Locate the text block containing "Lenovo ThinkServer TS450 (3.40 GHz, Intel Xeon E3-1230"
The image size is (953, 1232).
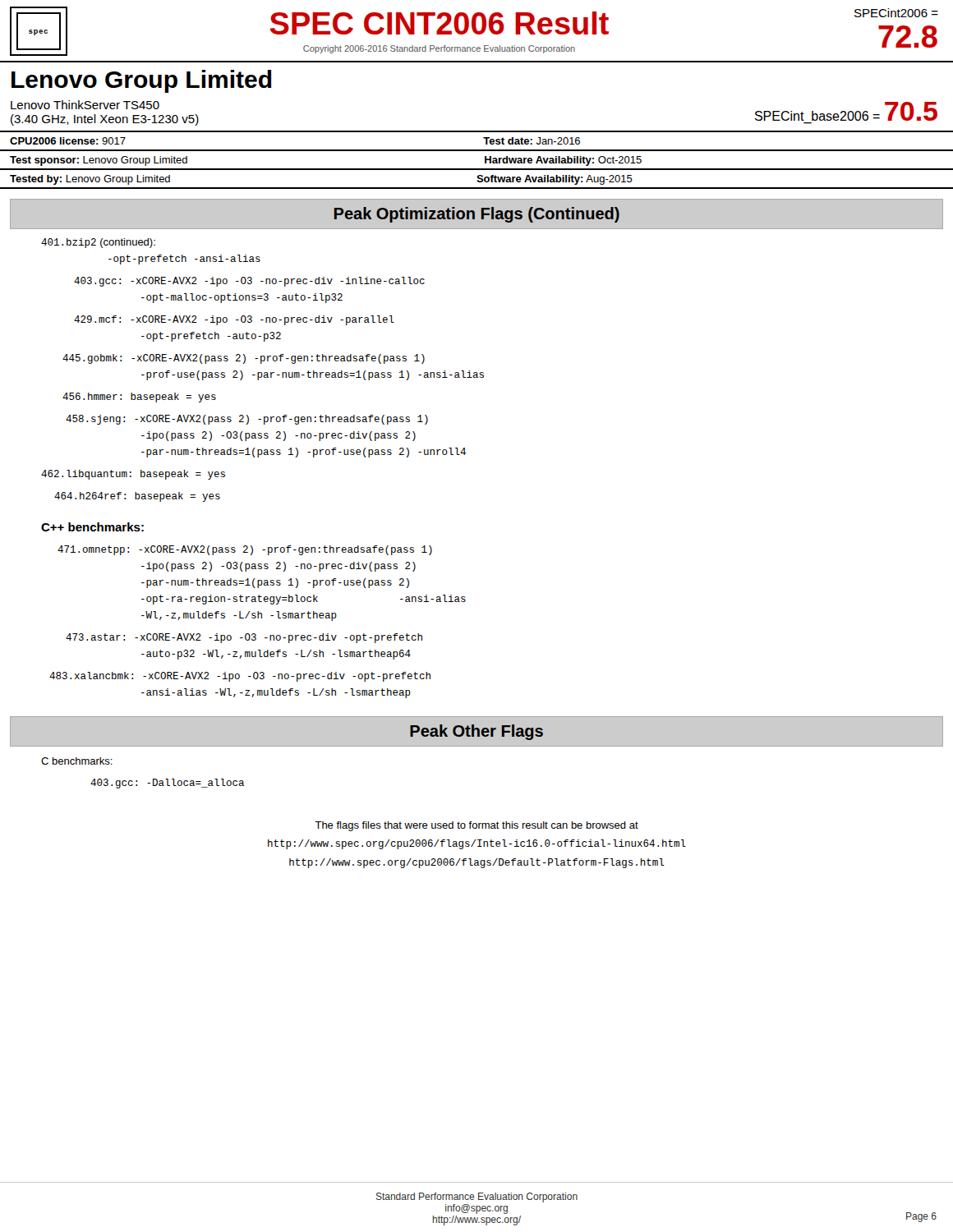(104, 111)
